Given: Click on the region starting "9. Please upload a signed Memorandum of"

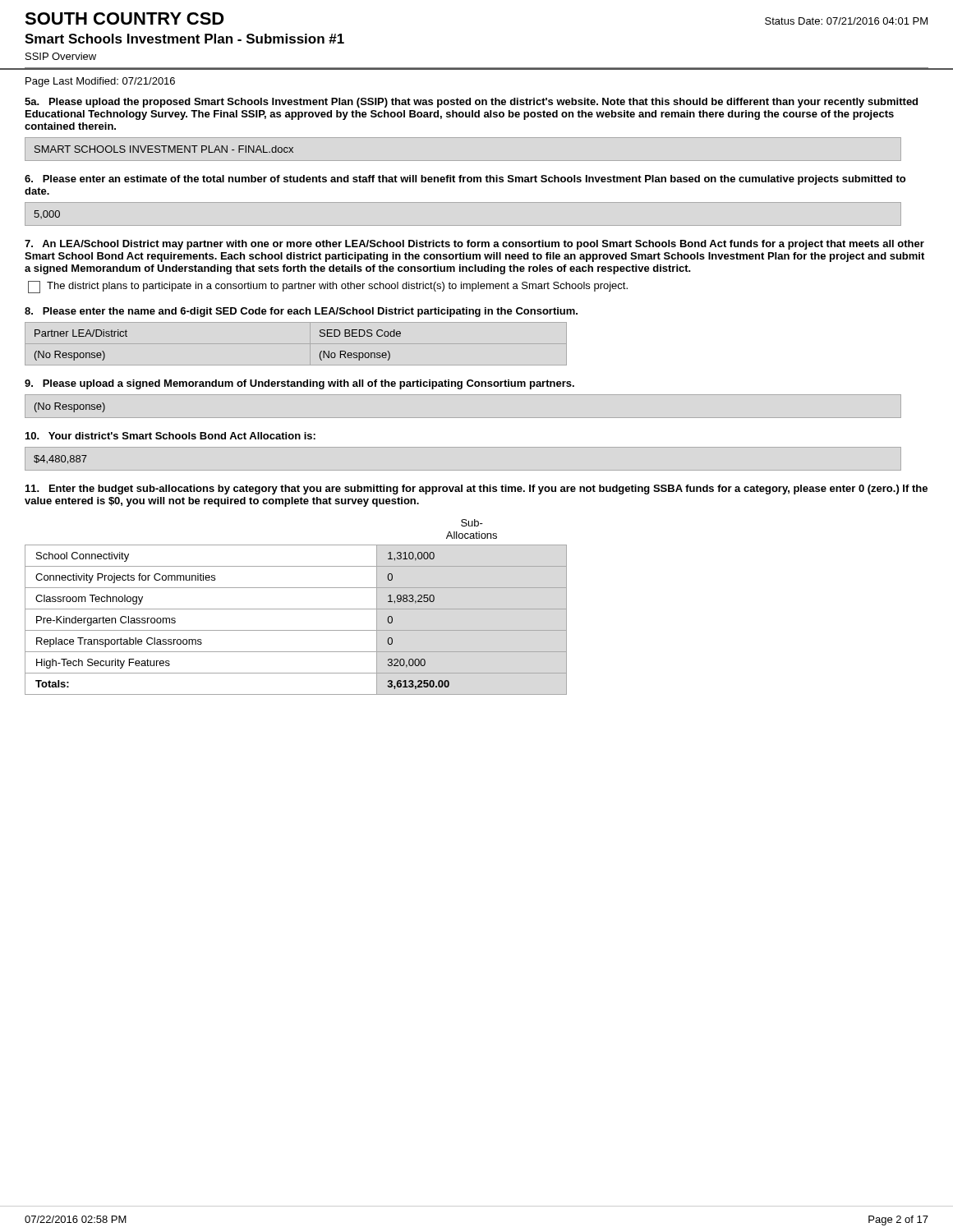Looking at the screenshot, I should click(300, 383).
